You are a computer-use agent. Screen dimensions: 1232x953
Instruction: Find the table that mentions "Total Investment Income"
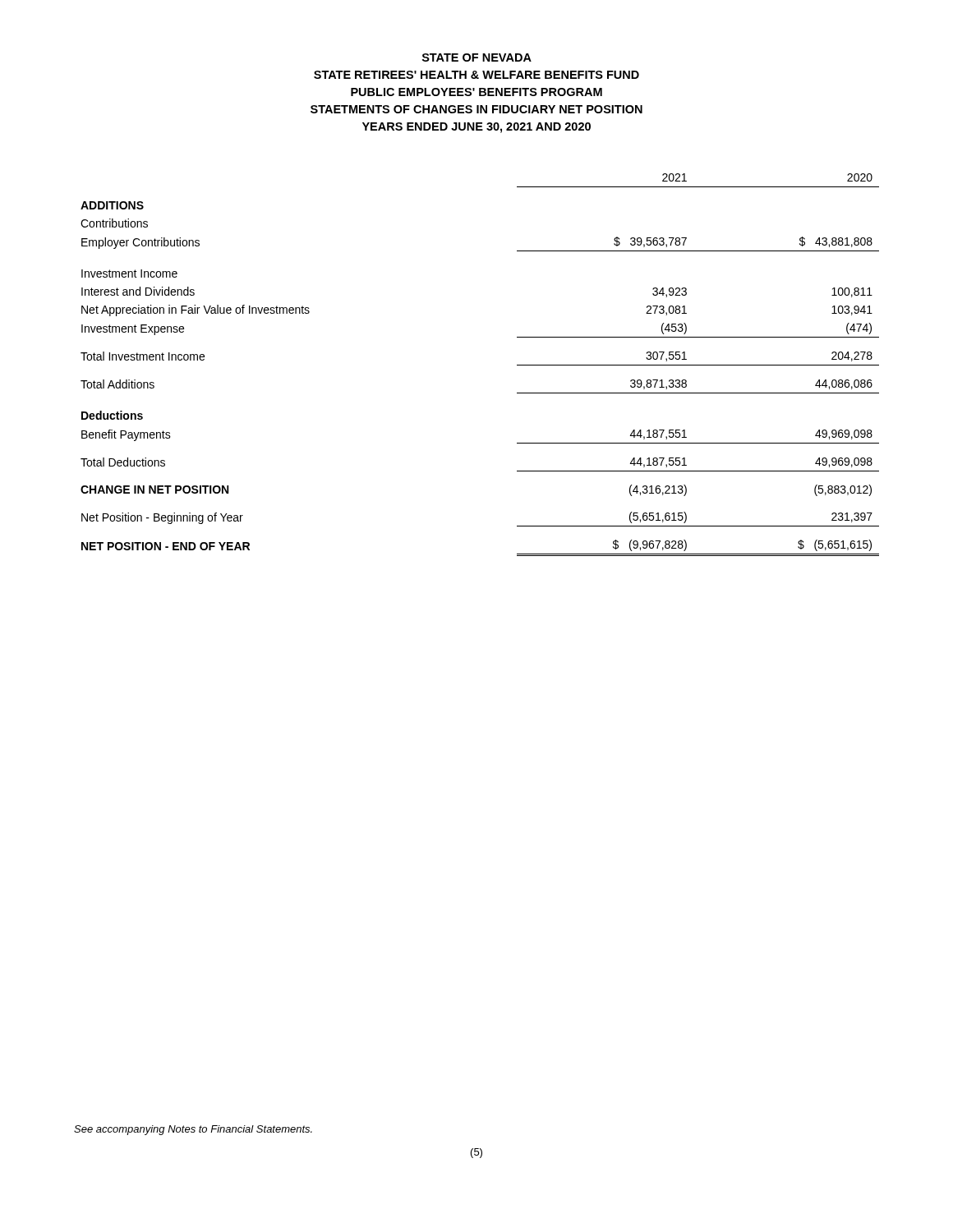click(476, 362)
